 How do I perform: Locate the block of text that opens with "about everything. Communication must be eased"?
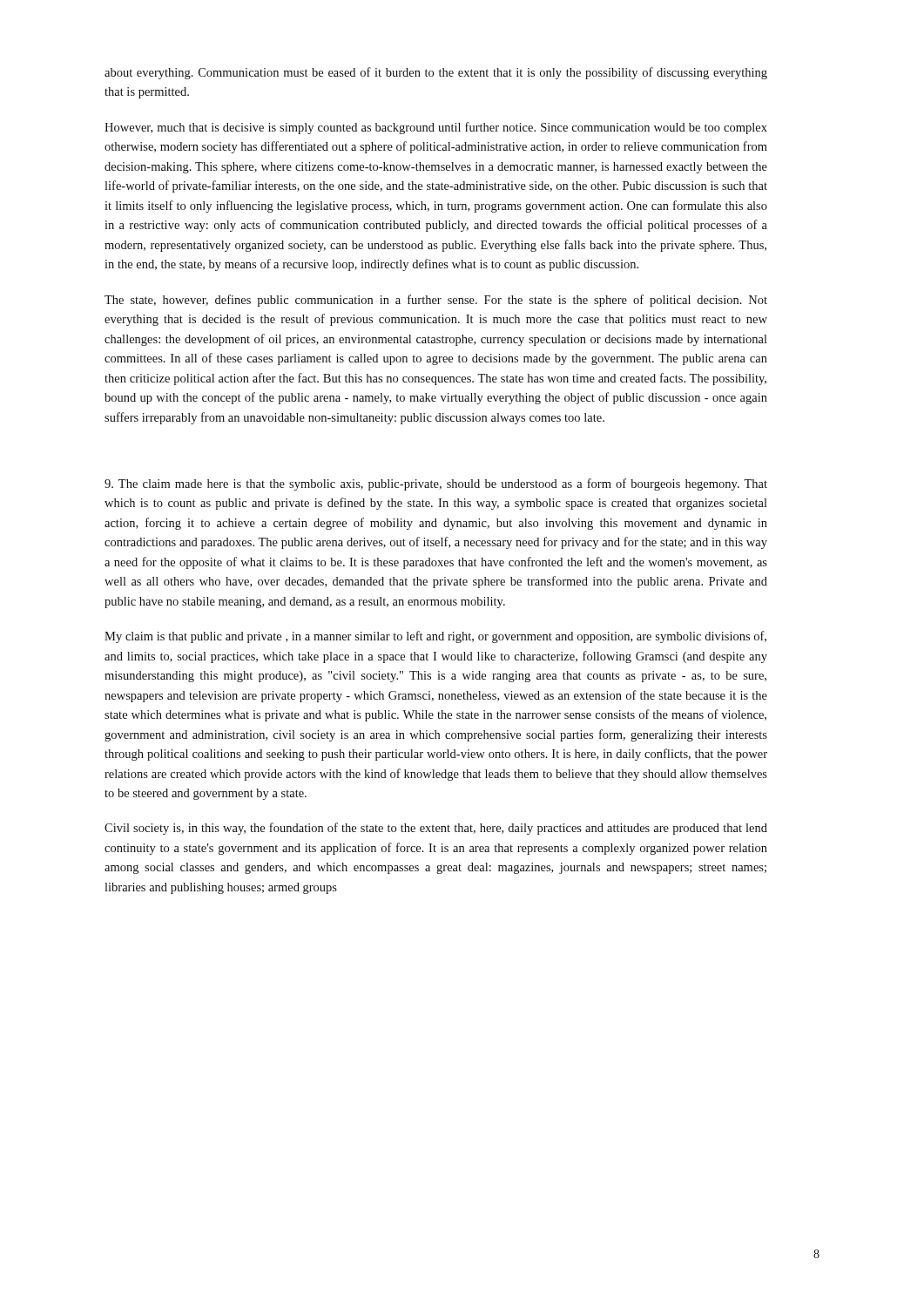(436, 82)
